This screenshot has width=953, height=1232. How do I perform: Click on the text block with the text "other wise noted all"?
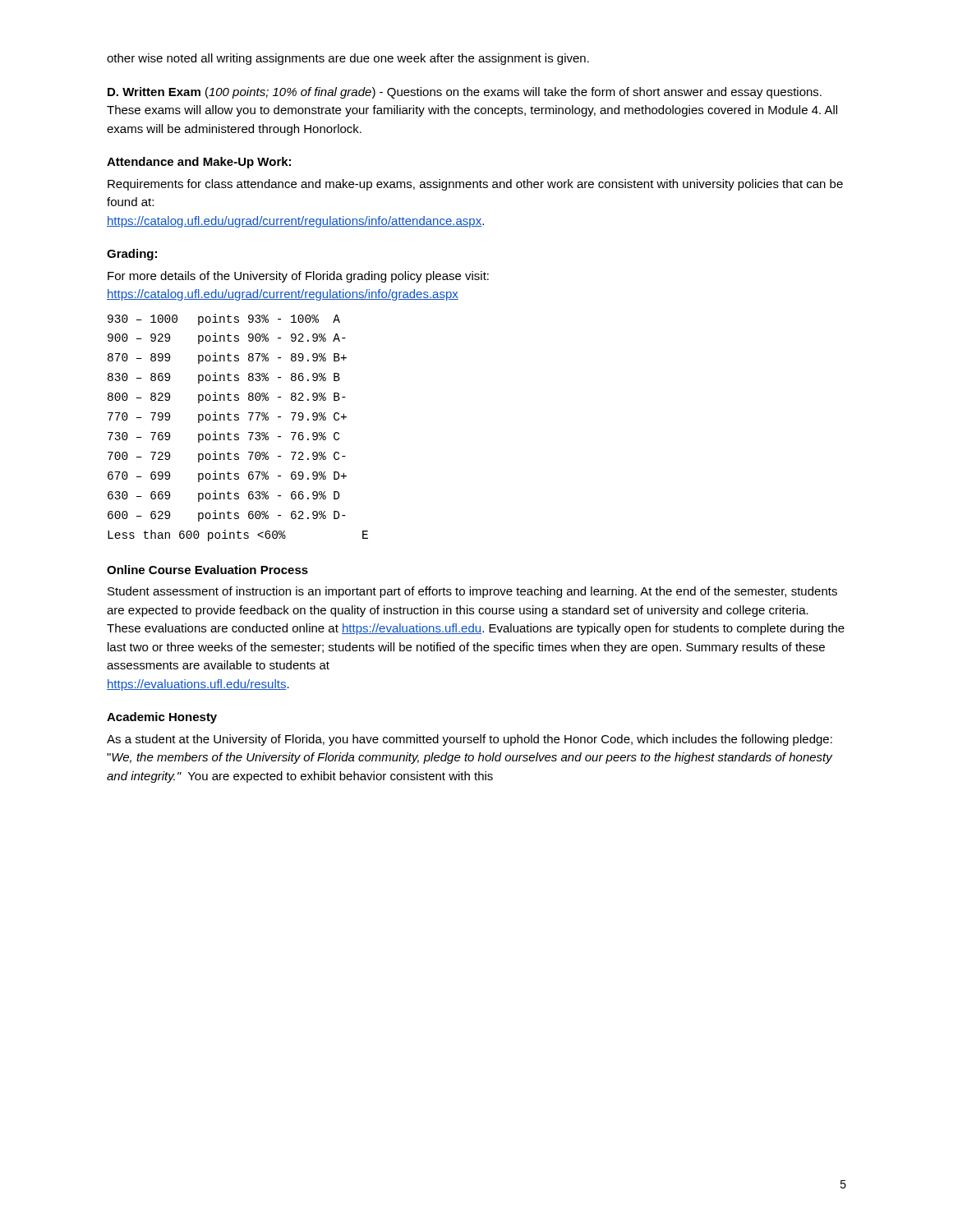pos(348,58)
